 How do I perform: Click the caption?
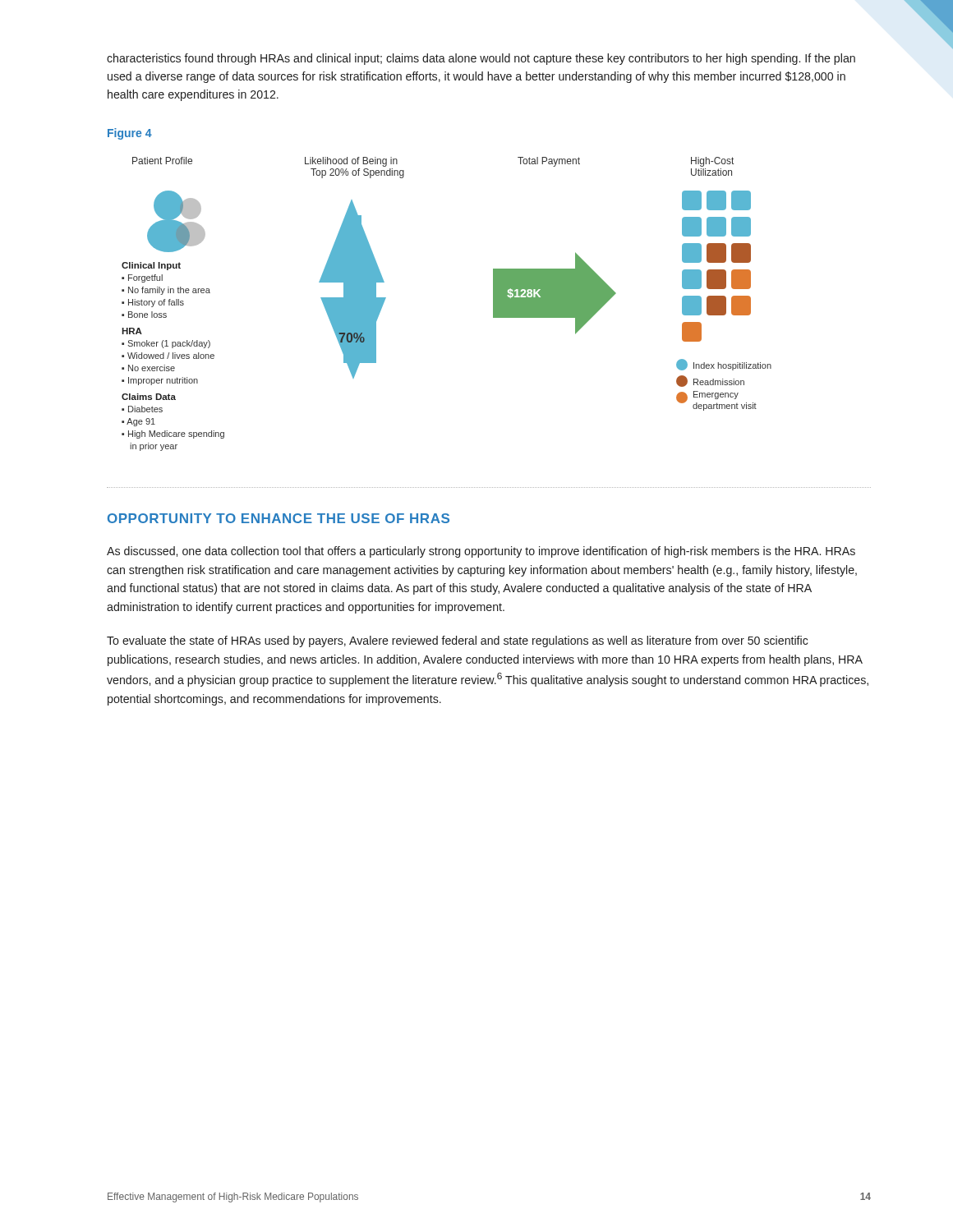pyautogui.click(x=129, y=133)
